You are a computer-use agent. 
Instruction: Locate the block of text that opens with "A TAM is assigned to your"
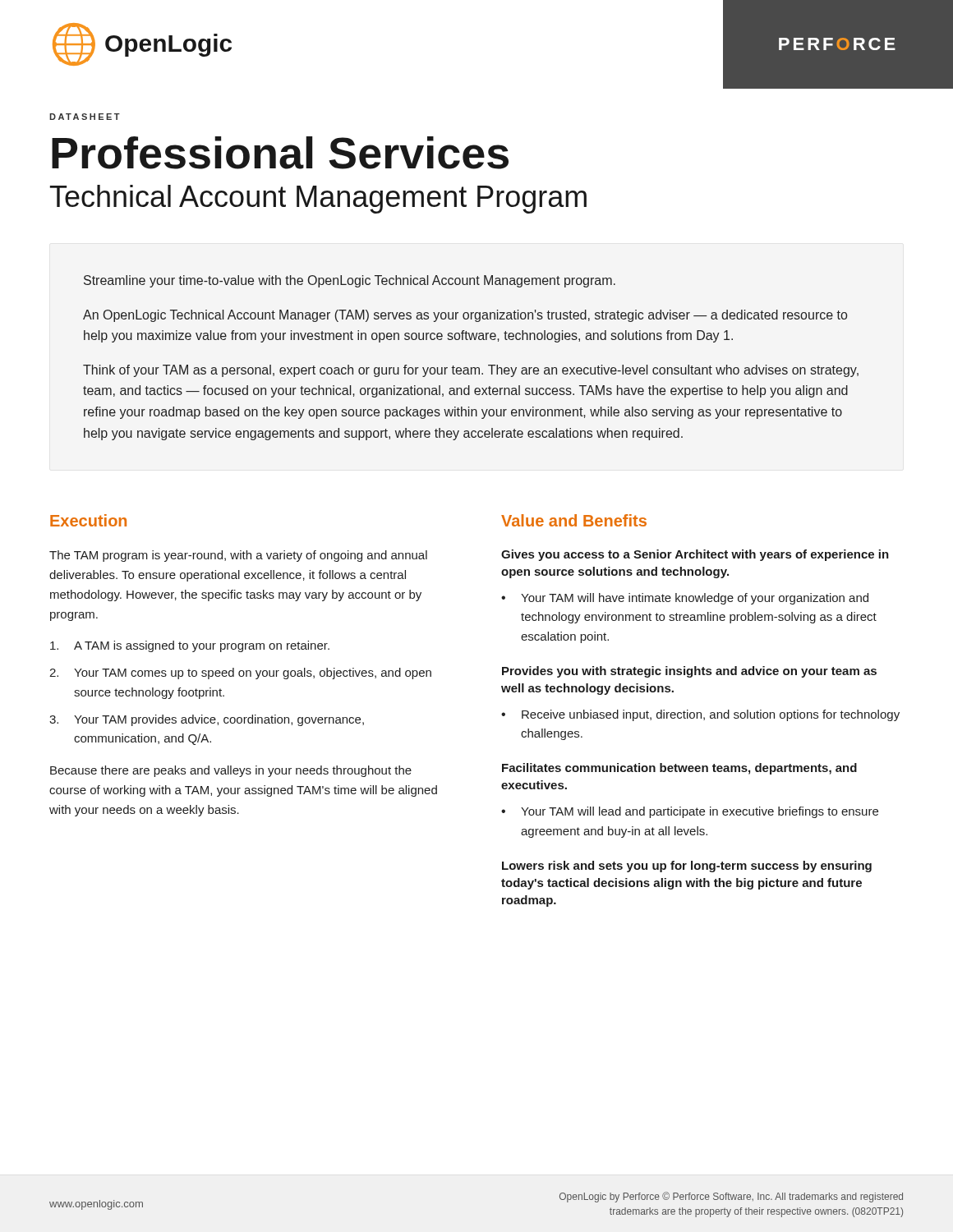click(190, 646)
